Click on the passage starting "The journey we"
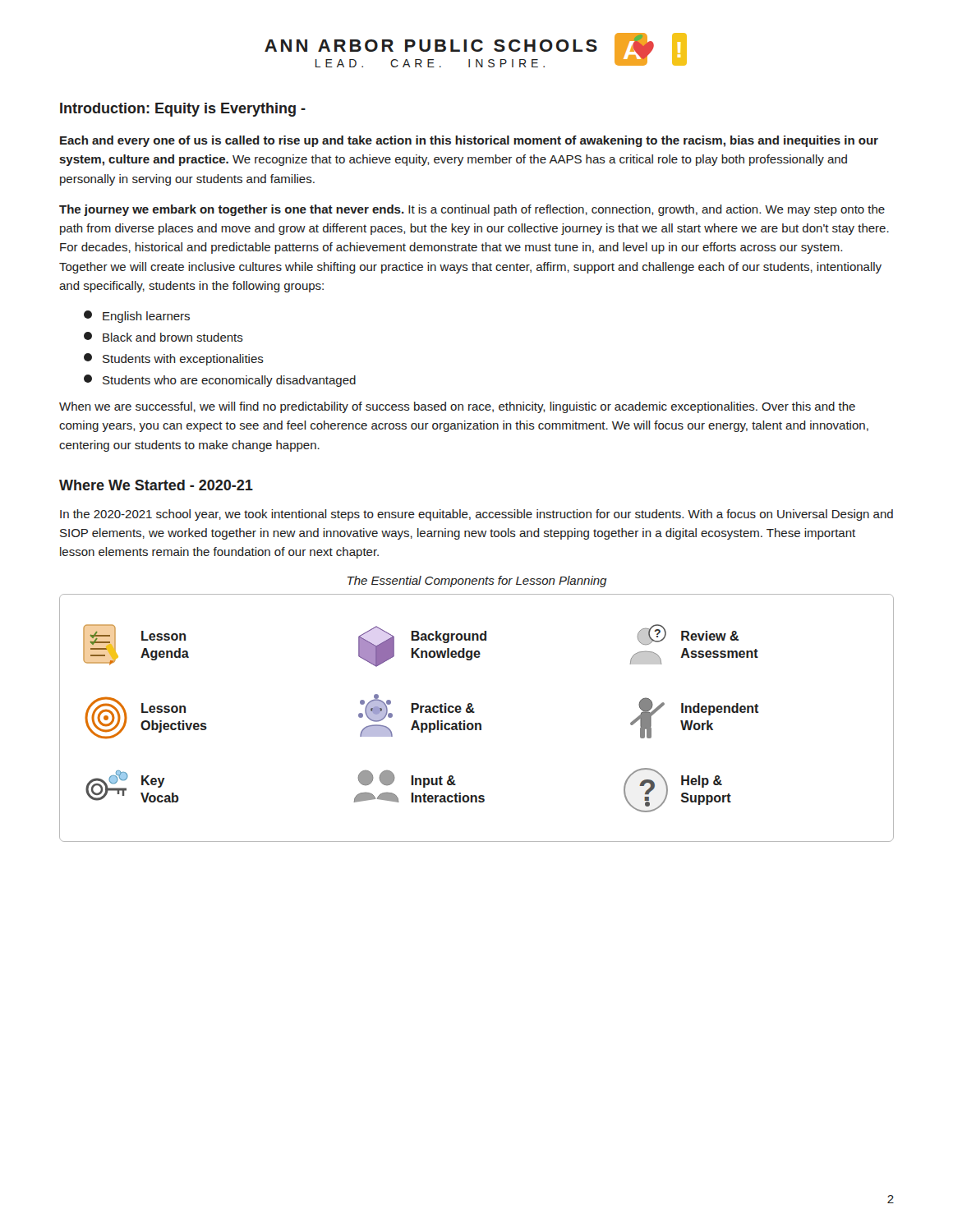The height and width of the screenshot is (1232, 953). tap(474, 247)
